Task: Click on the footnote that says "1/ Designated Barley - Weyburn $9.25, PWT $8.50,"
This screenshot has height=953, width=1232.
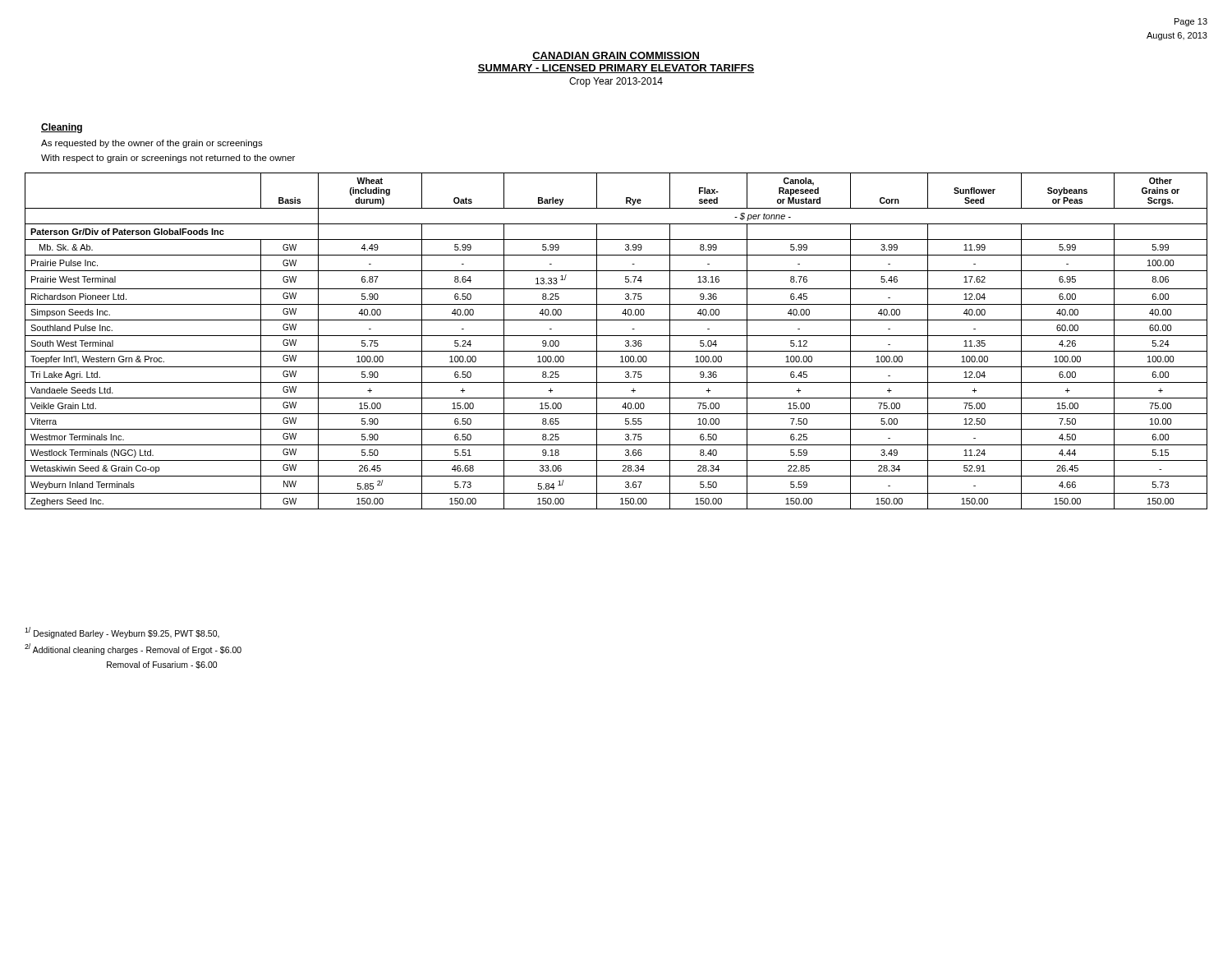Action: click(x=133, y=648)
